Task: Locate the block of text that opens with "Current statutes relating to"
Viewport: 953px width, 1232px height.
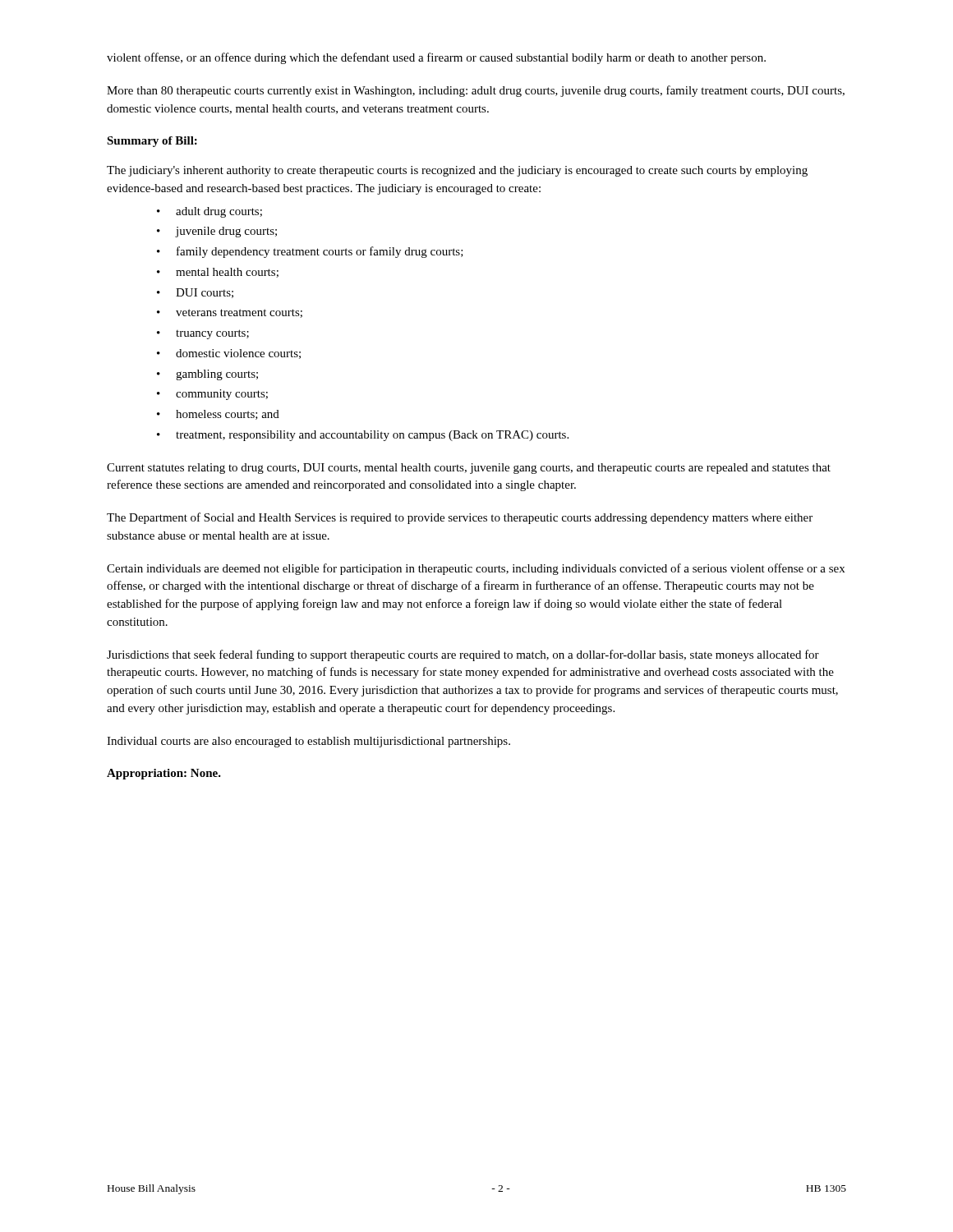Action: 469,476
